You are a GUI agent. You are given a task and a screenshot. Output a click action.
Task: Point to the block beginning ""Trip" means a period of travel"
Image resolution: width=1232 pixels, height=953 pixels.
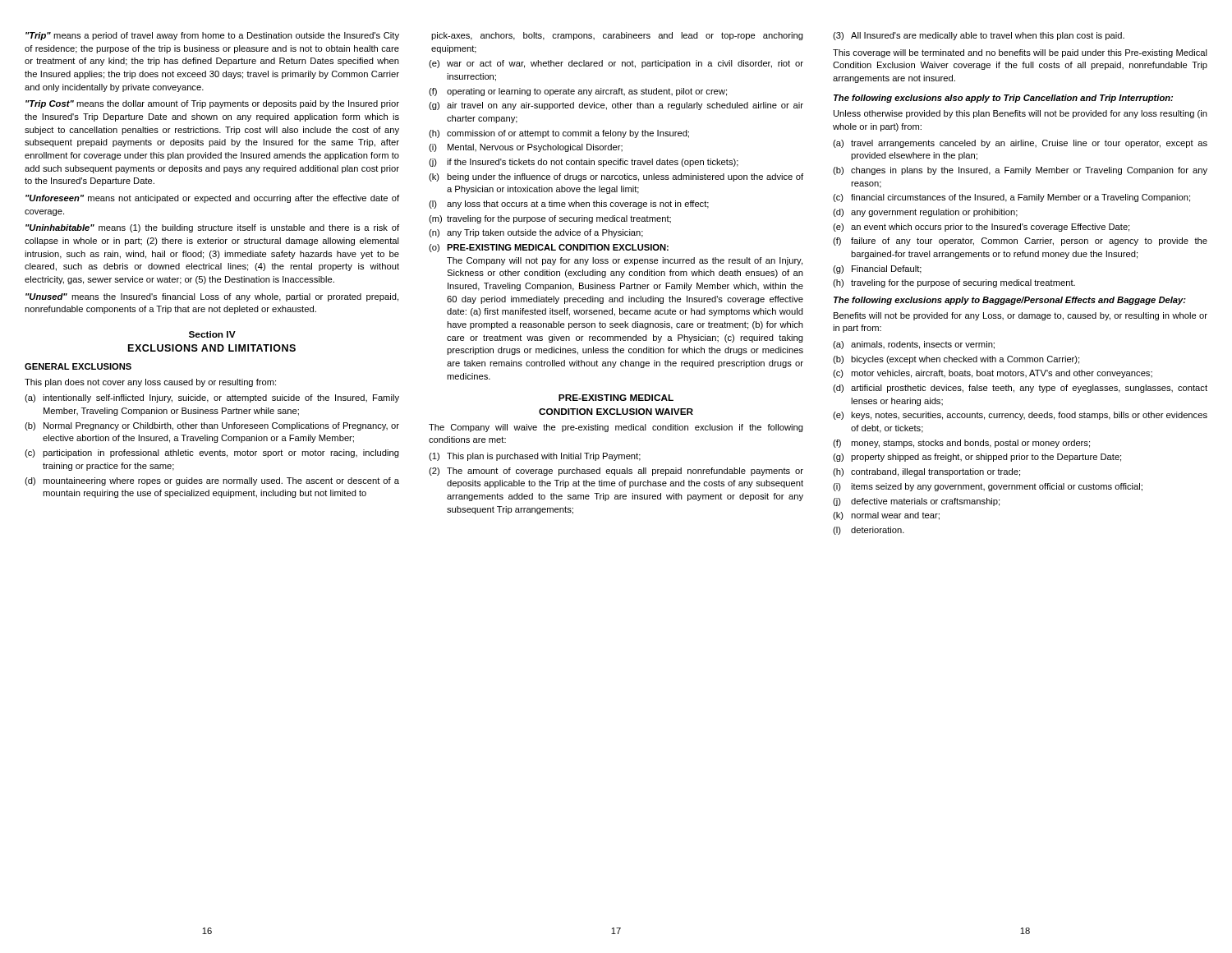pos(212,62)
